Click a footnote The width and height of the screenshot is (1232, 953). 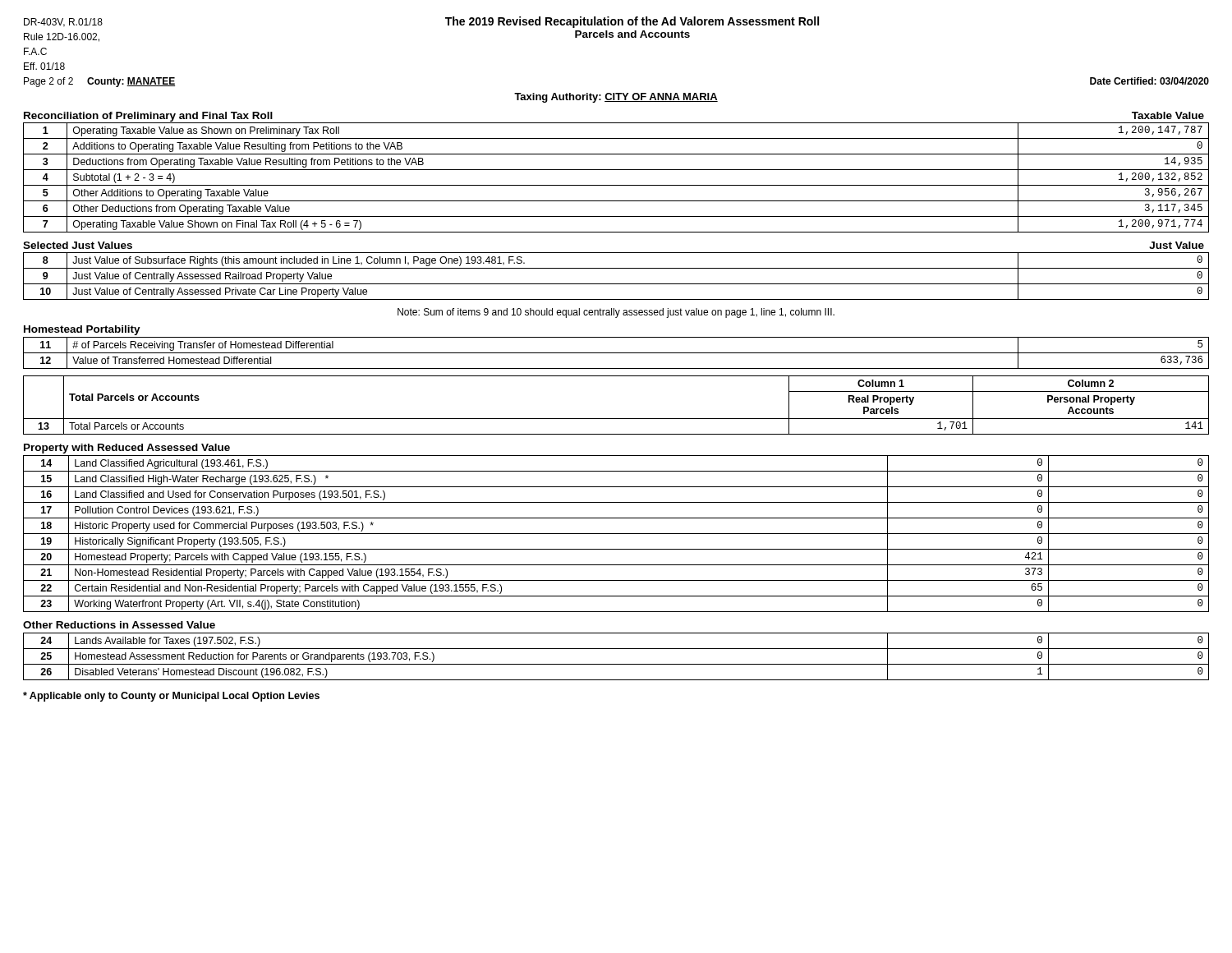[171, 696]
